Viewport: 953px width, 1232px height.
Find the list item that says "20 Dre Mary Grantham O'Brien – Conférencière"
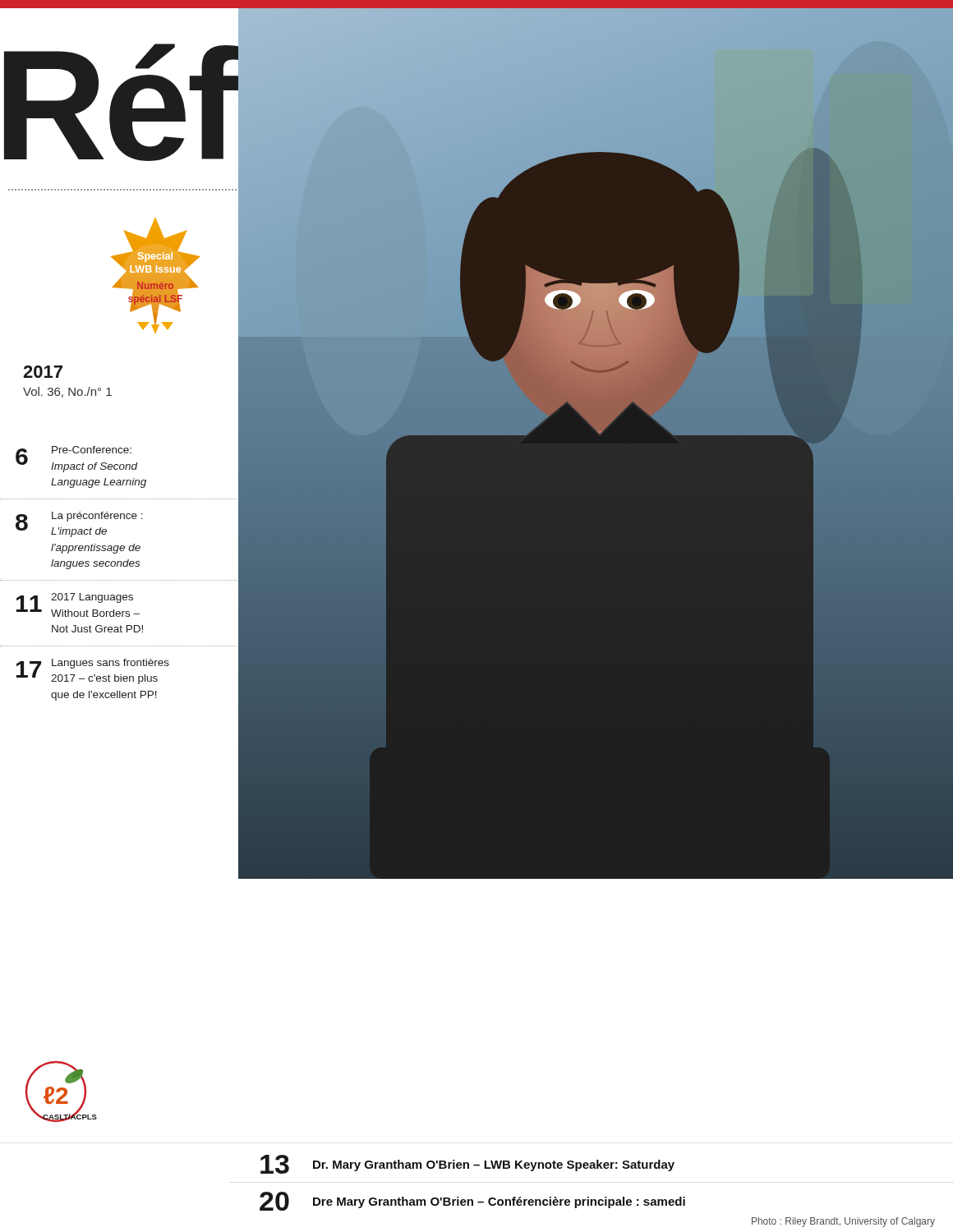coord(472,1201)
